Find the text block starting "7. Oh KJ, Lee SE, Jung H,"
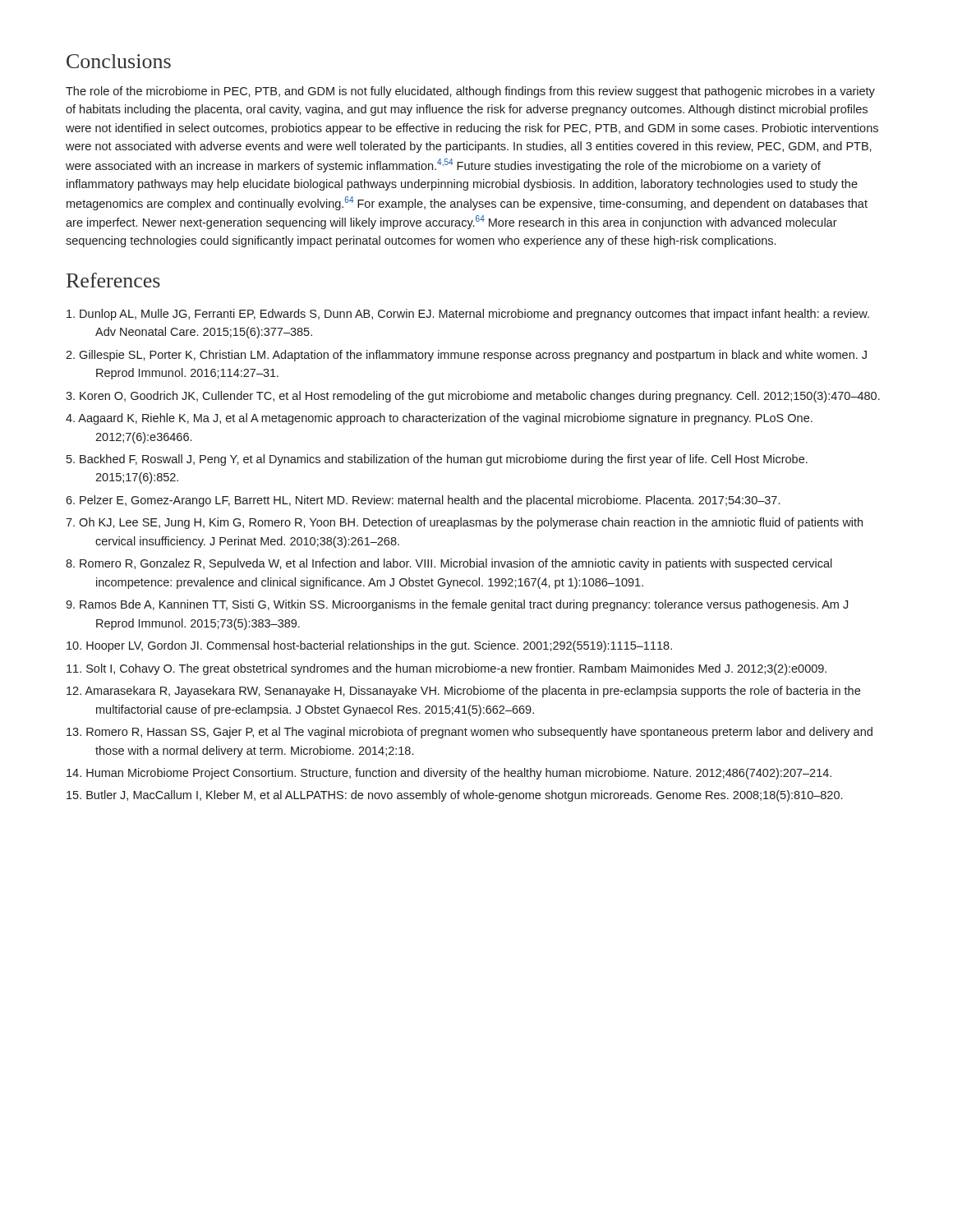Viewport: 953px width, 1232px height. pos(465,532)
